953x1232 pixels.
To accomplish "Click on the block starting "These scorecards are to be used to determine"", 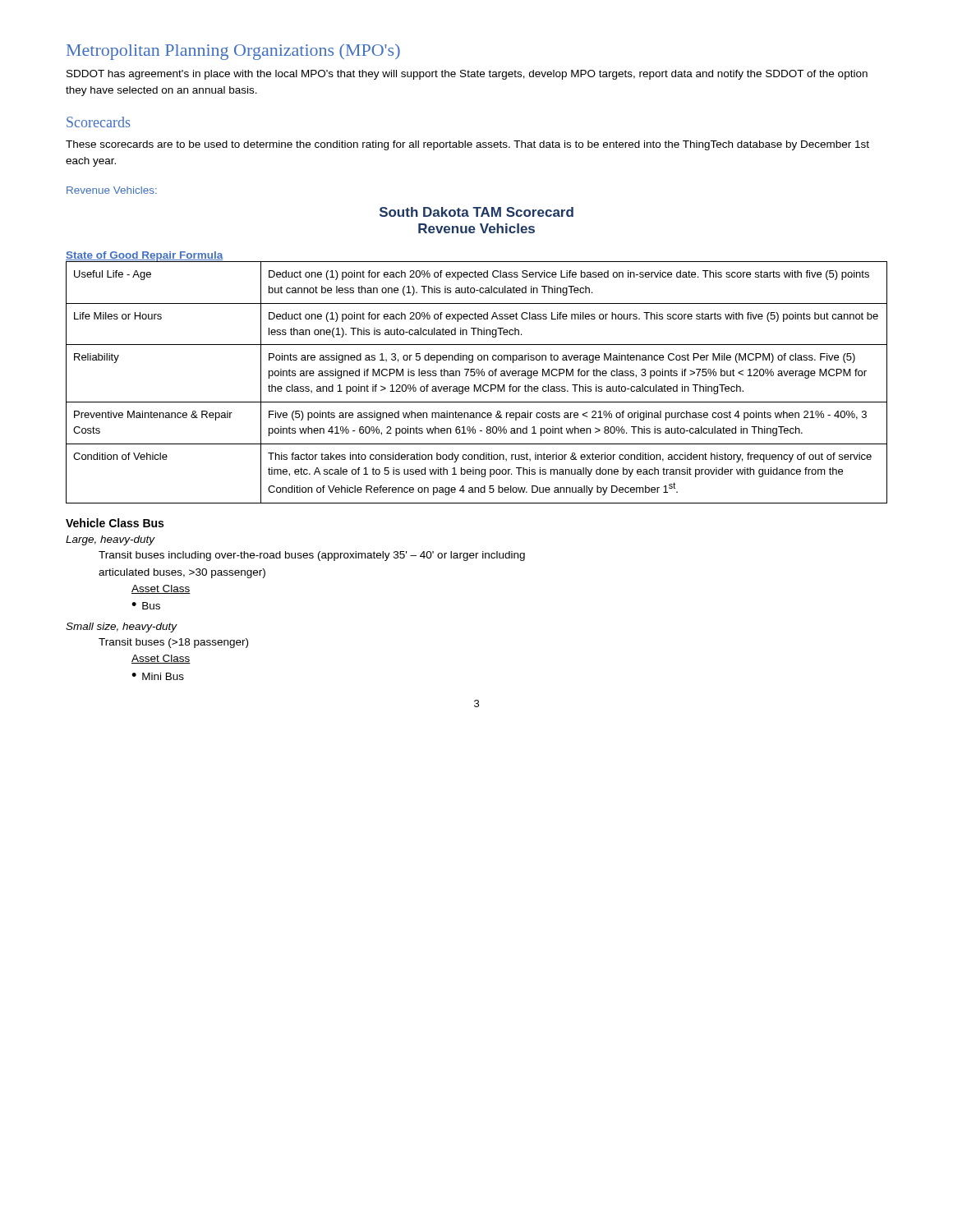I will 476,153.
